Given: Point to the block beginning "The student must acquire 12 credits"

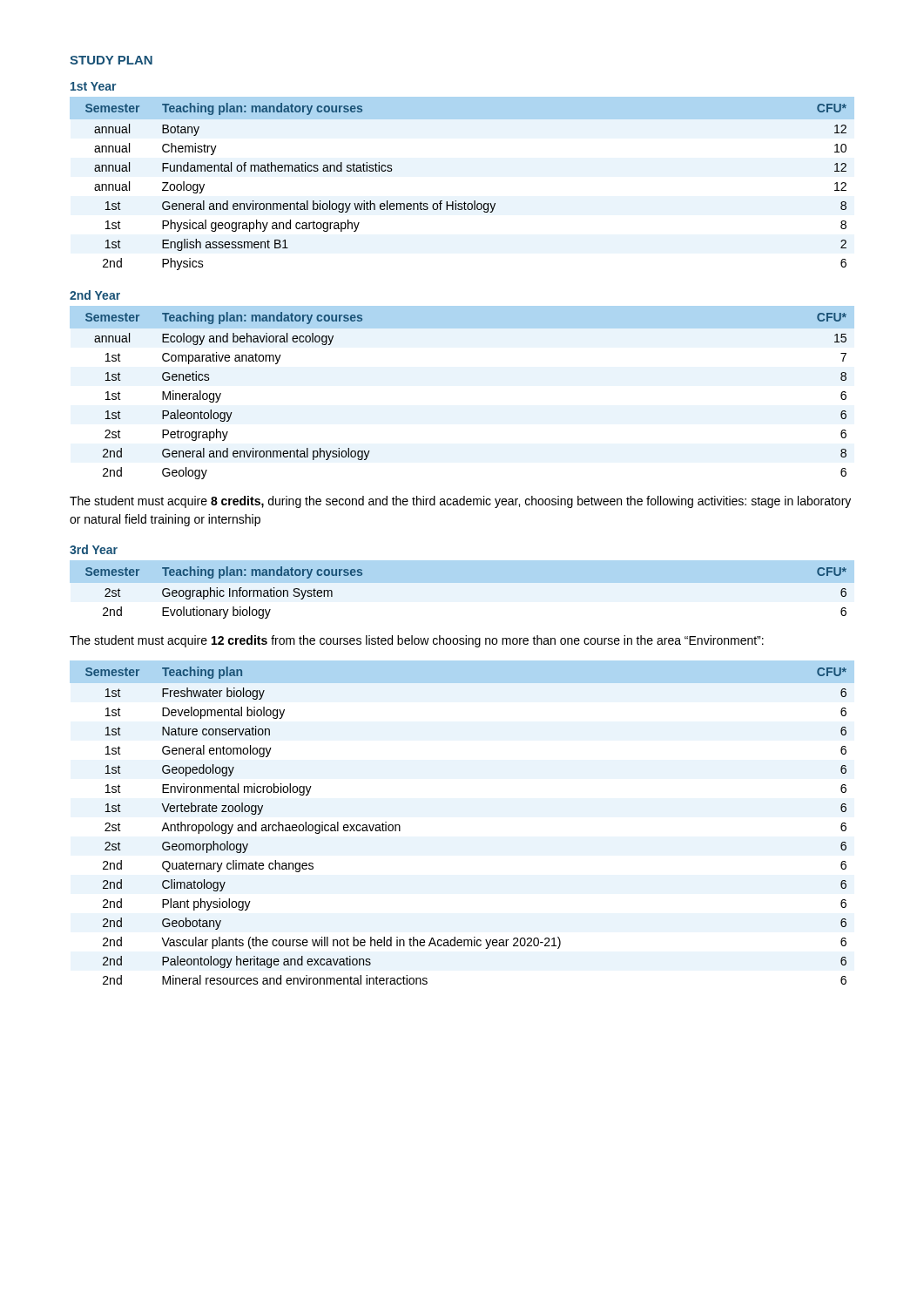Looking at the screenshot, I should point(417,640).
